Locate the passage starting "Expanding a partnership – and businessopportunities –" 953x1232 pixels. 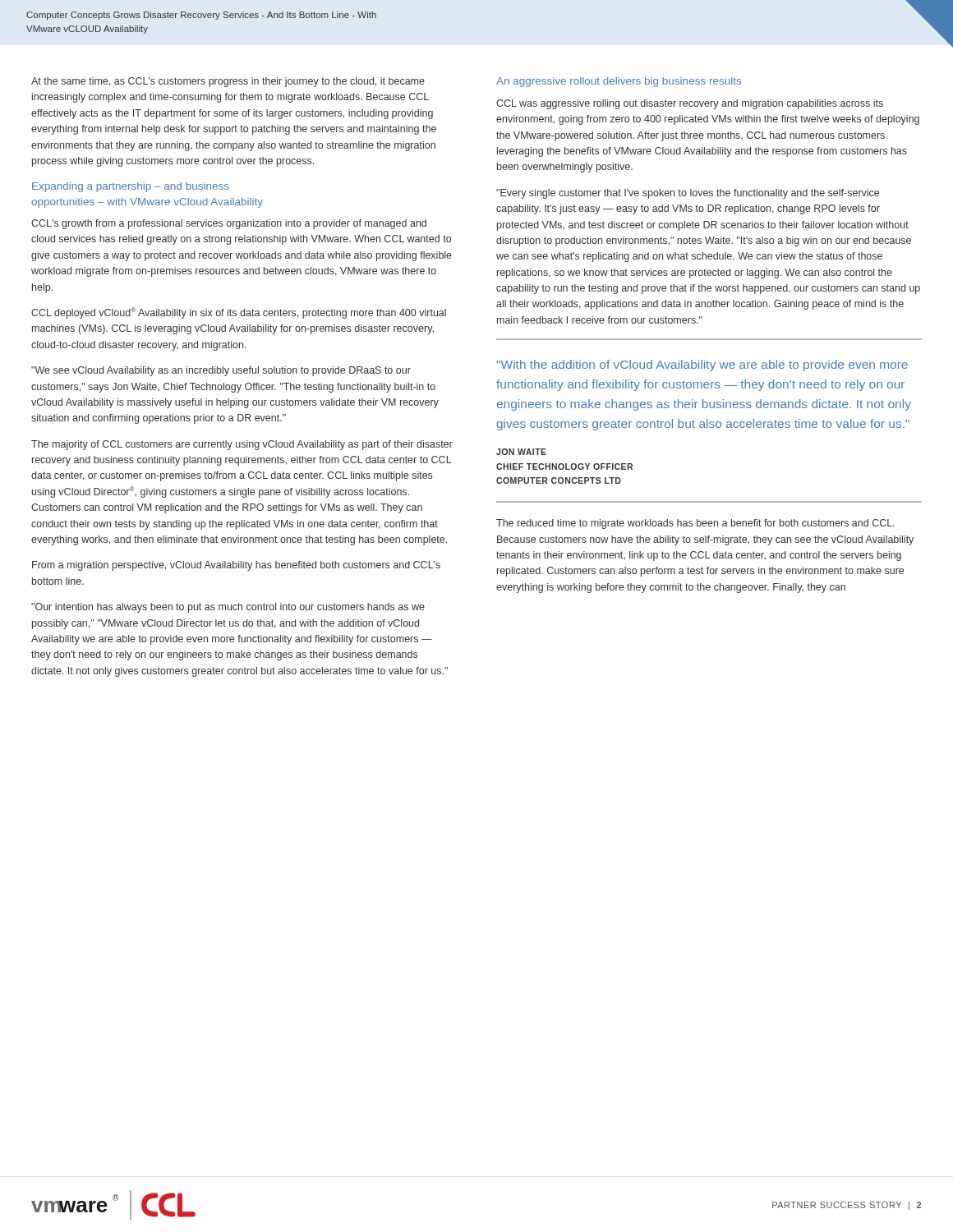pyautogui.click(x=242, y=195)
